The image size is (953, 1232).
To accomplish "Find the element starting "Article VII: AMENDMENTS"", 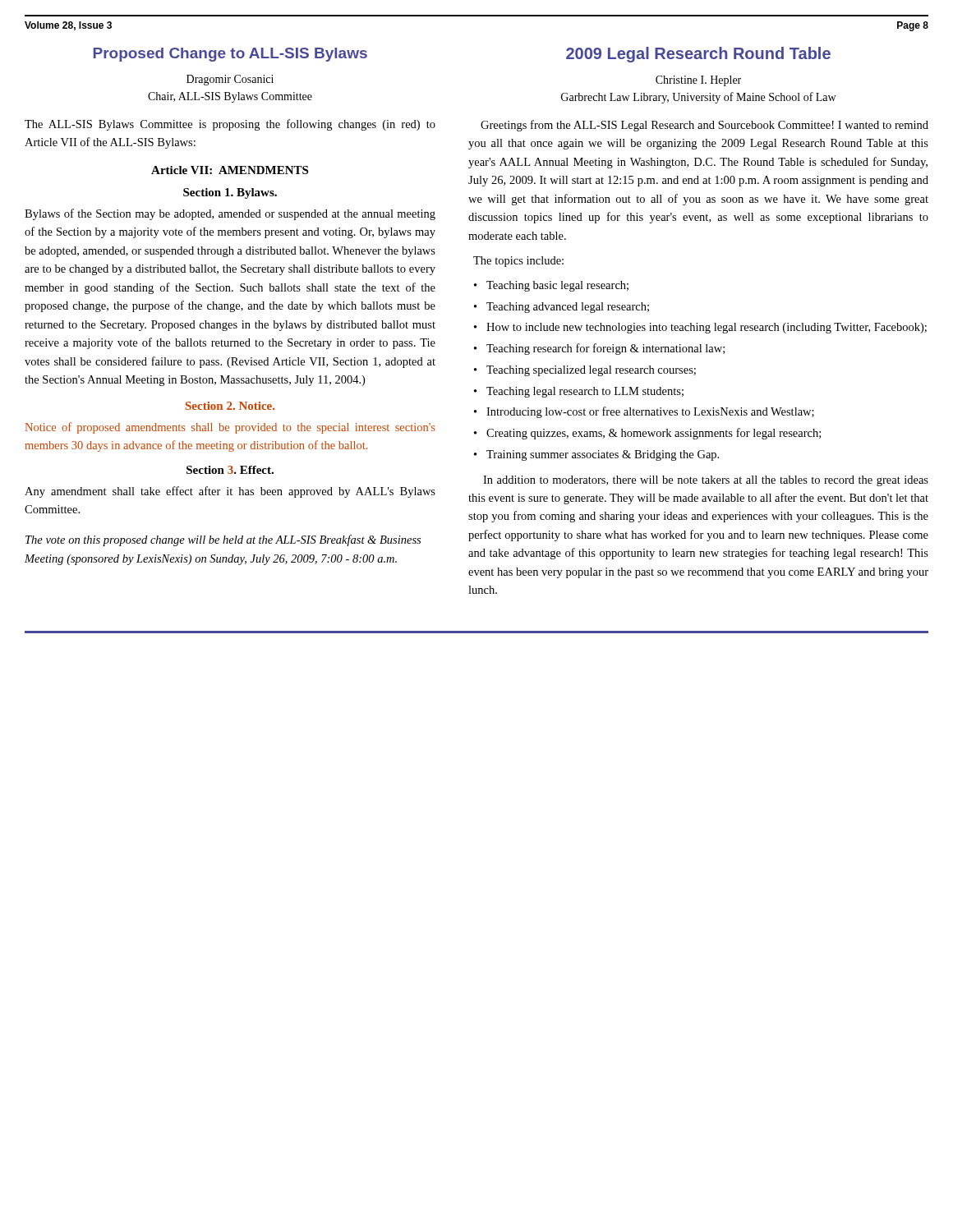I will pos(230,170).
